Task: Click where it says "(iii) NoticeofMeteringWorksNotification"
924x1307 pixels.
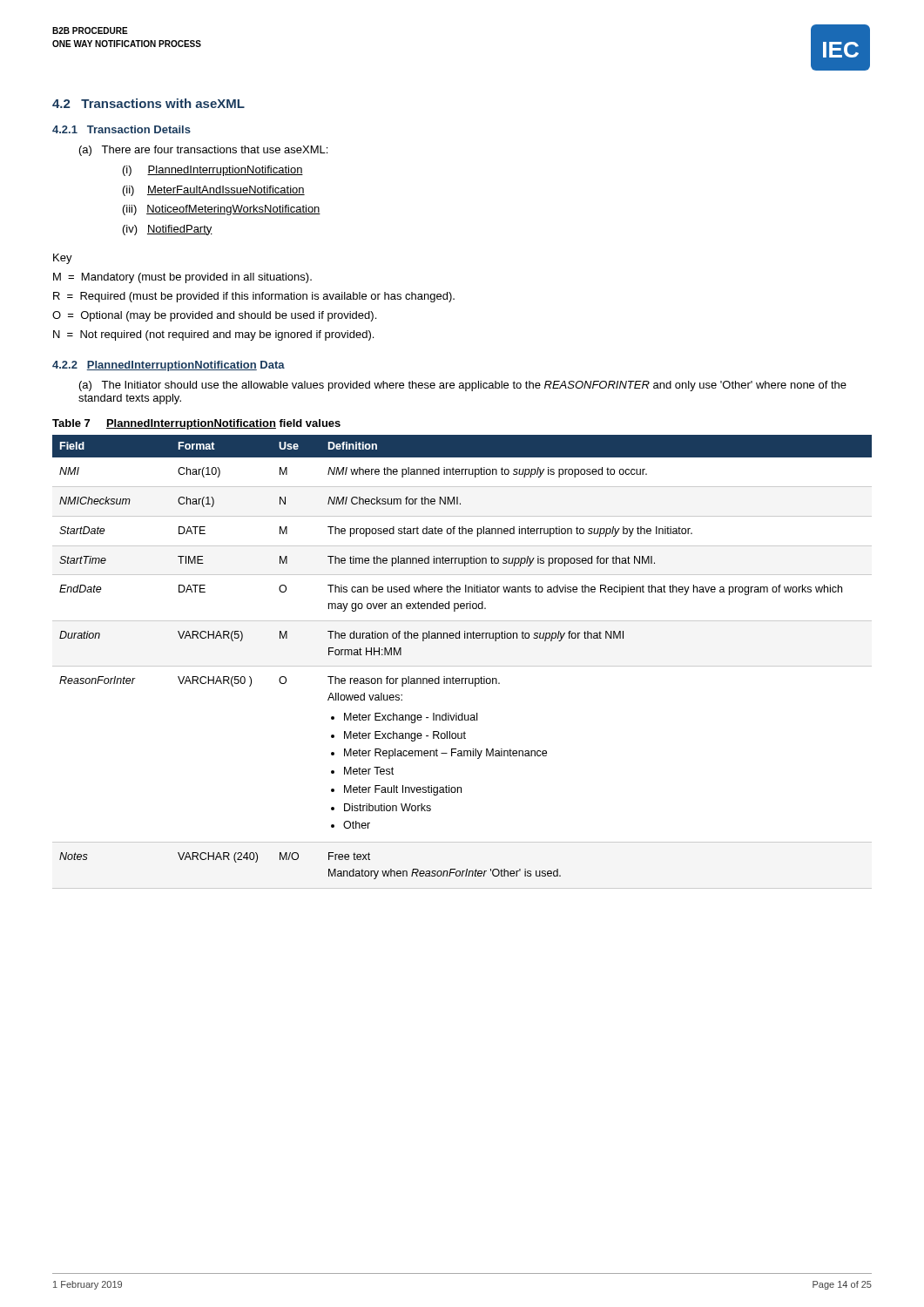Action: coord(221,209)
